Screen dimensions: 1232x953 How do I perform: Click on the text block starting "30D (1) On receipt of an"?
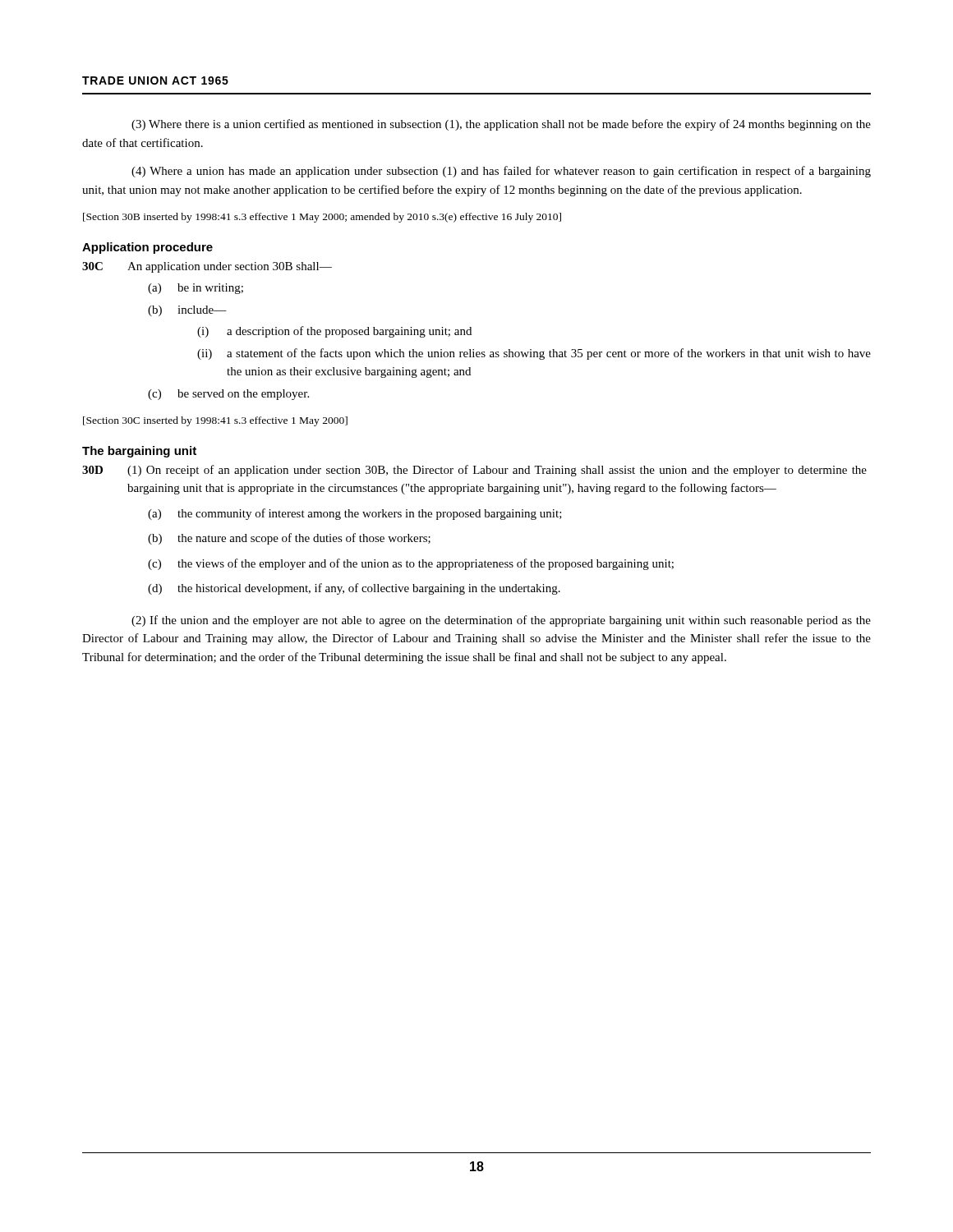click(474, 479)
